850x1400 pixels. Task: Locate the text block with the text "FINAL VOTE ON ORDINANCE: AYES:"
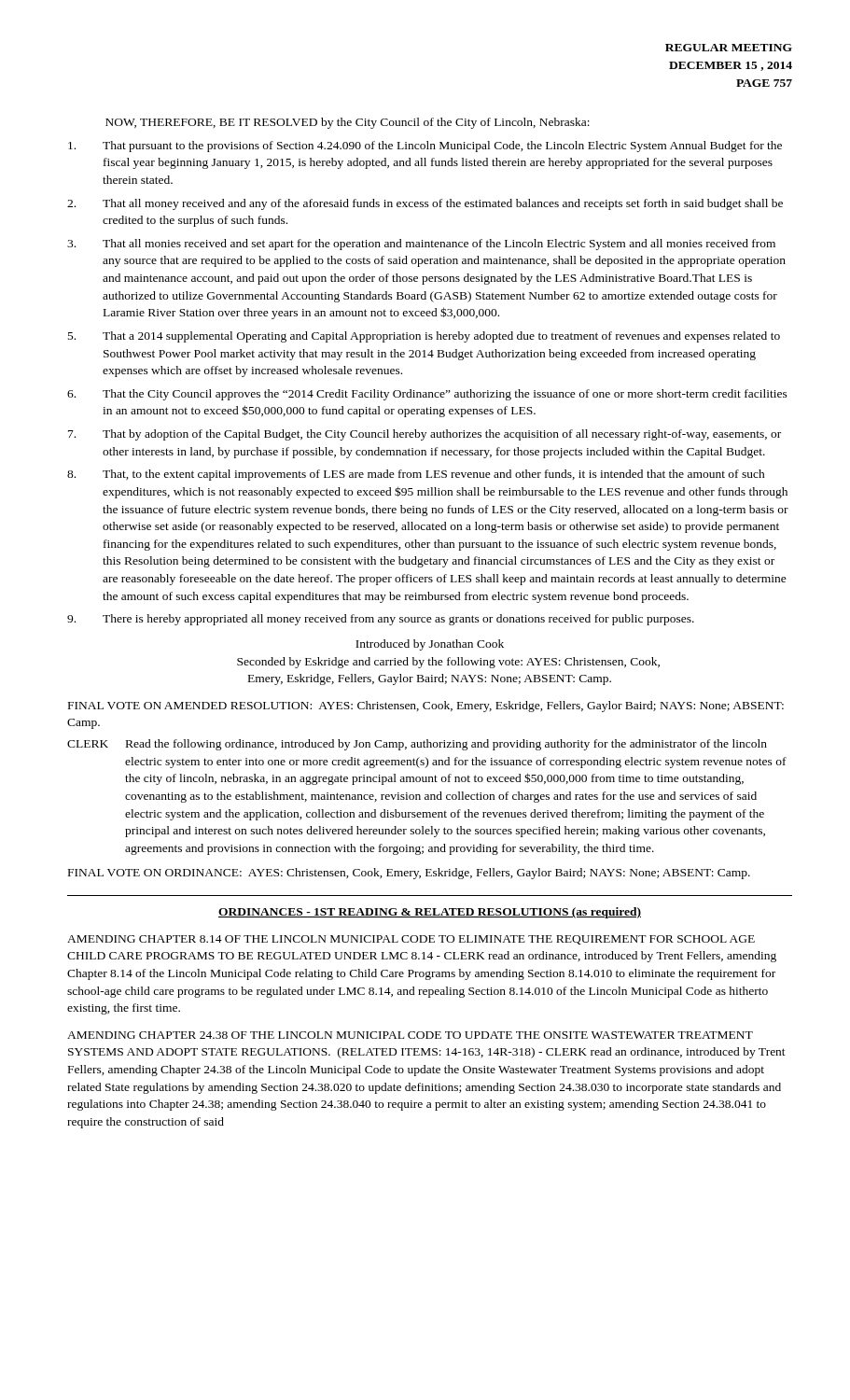pyautogui.click(x=409, y=872)
